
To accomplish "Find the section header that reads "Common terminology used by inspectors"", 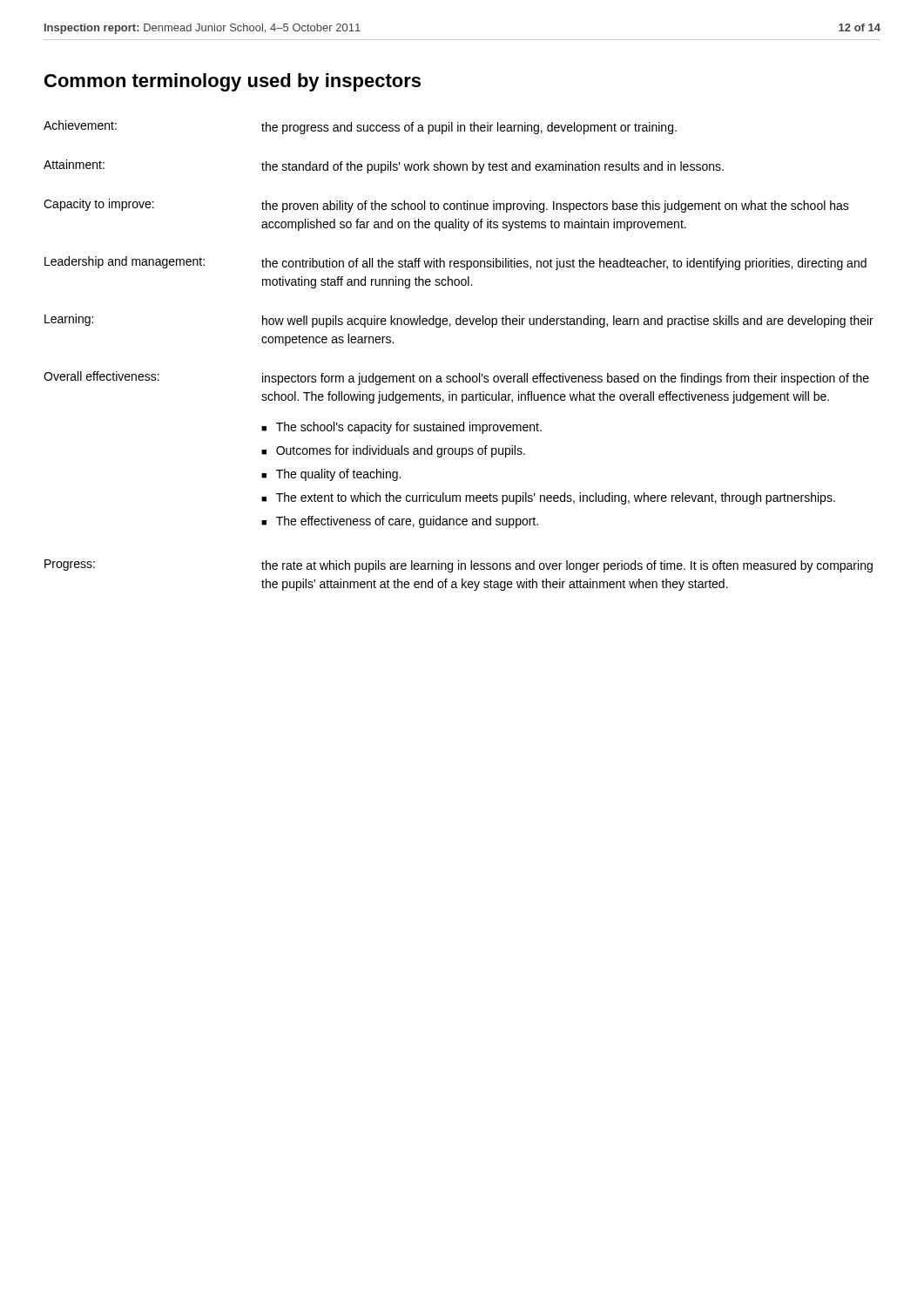I will pos(232,81).
